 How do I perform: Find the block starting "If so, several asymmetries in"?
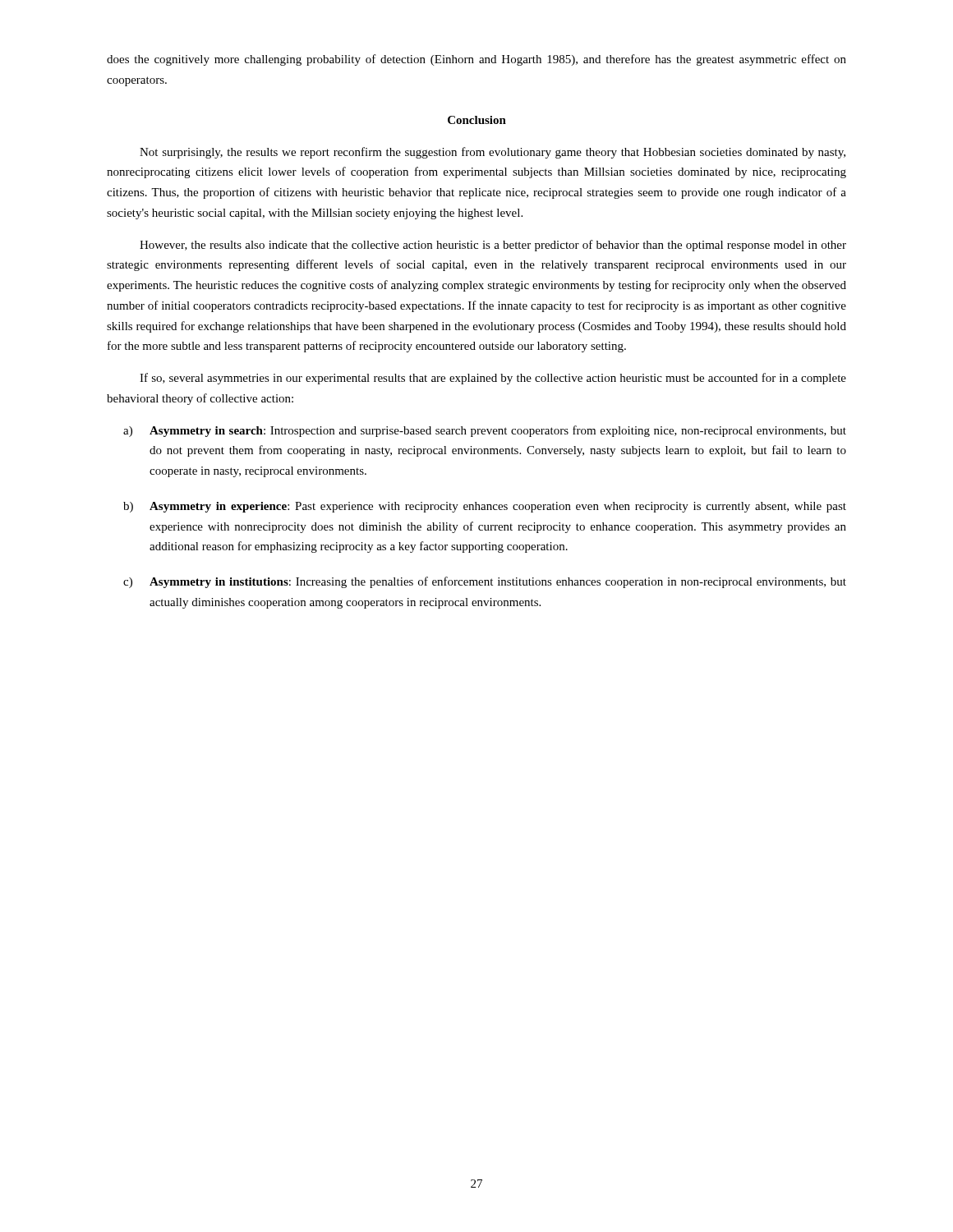[476, 388]
